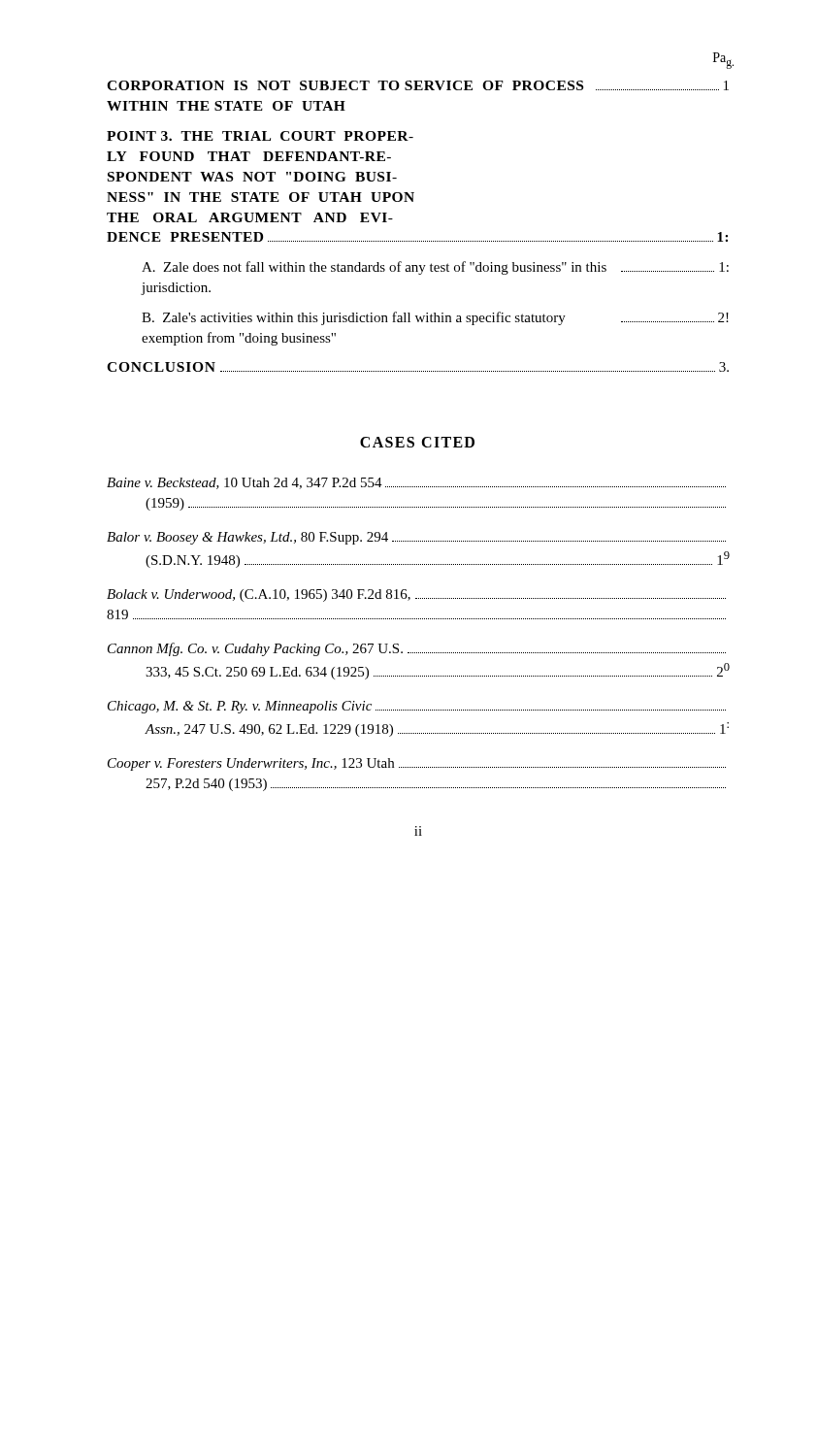
Task: Locate the passage starting "Bolack v. Underwood, (C.A.10, 1965) 340"
Action: click(418, 605)
